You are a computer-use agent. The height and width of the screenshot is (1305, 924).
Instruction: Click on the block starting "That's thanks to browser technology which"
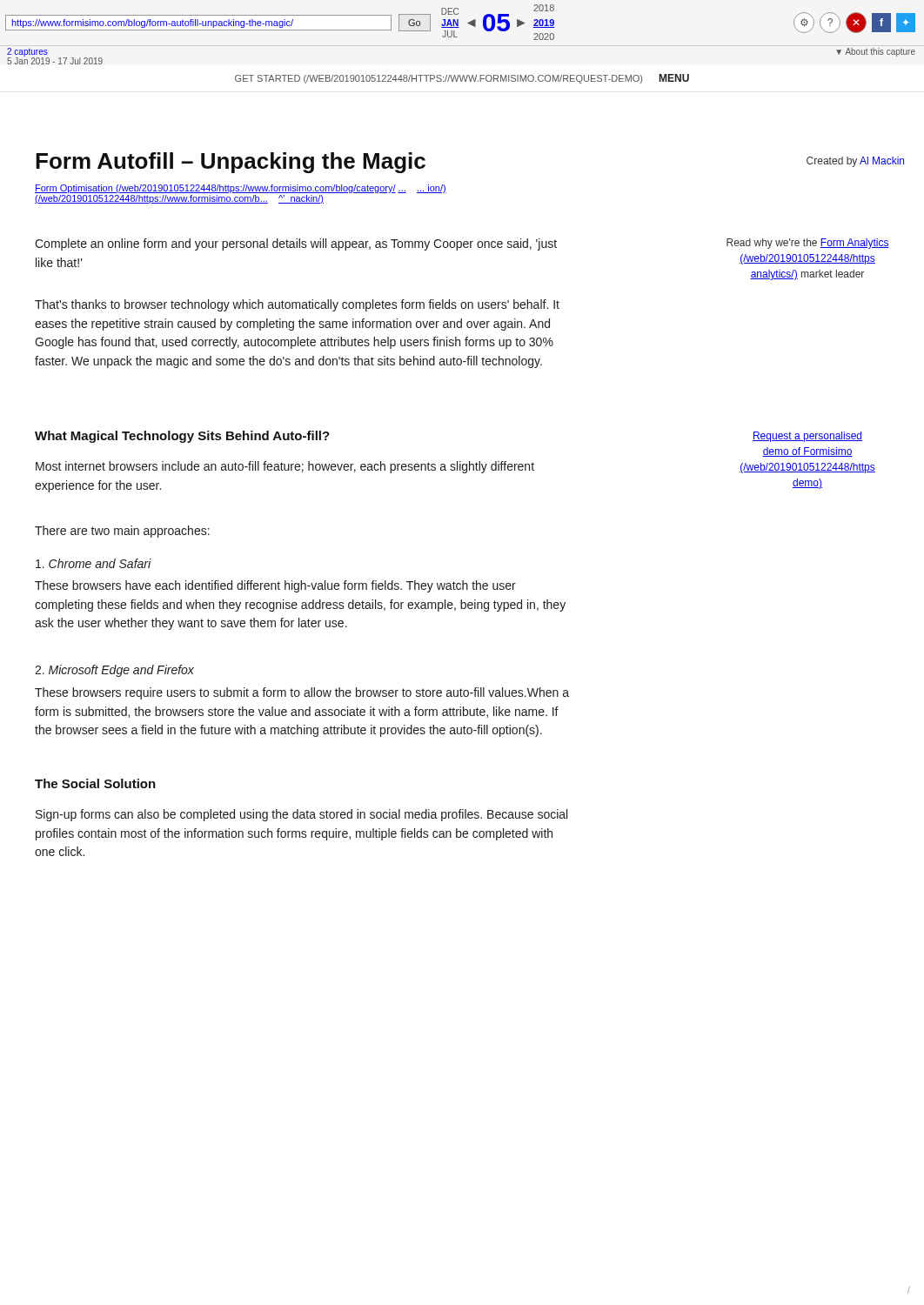297,333
